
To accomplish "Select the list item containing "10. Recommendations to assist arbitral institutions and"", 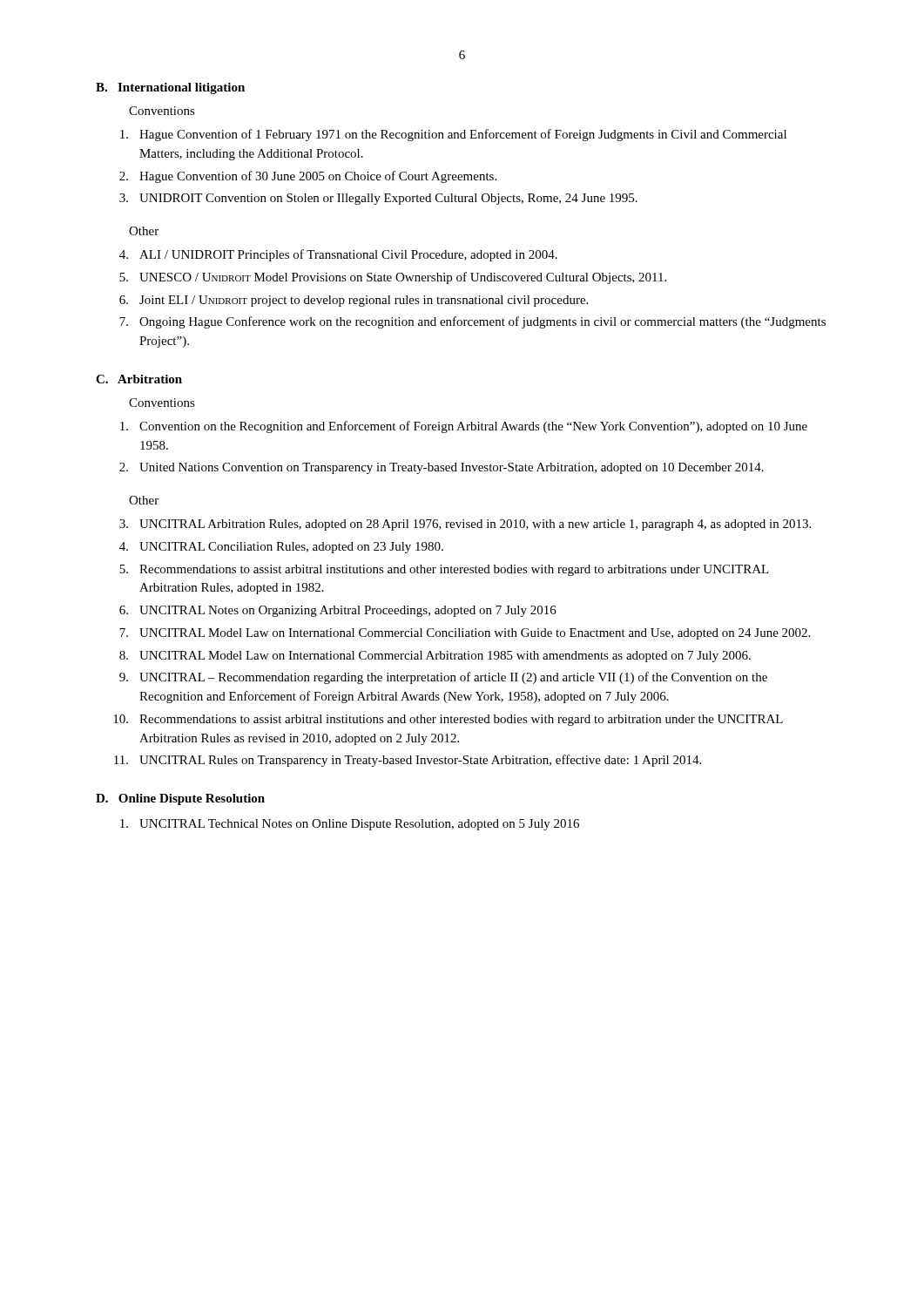I will pyautogui.click(x=462, y=729).
